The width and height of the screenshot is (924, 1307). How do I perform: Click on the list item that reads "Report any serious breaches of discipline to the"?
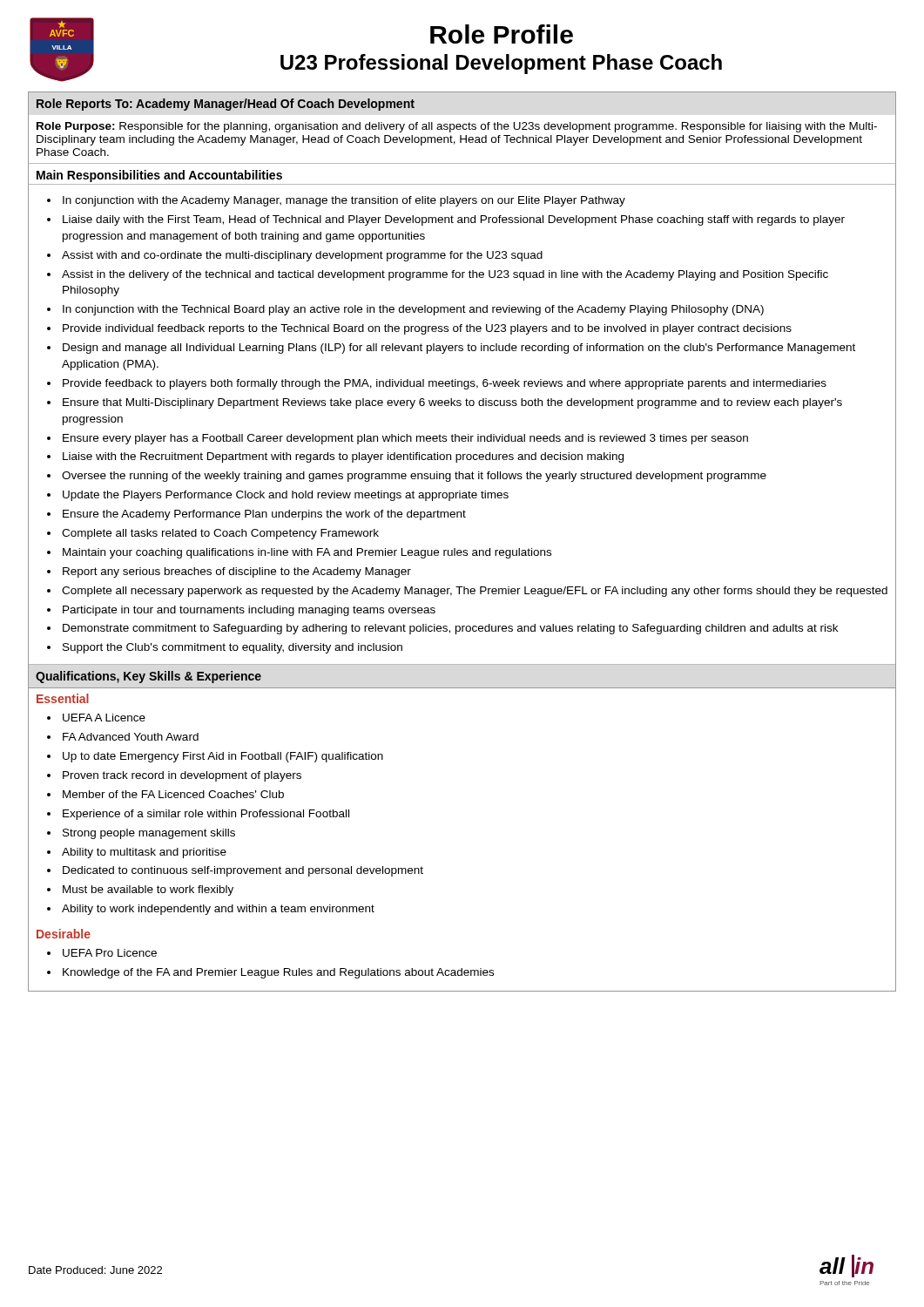(x=236, y=571)
